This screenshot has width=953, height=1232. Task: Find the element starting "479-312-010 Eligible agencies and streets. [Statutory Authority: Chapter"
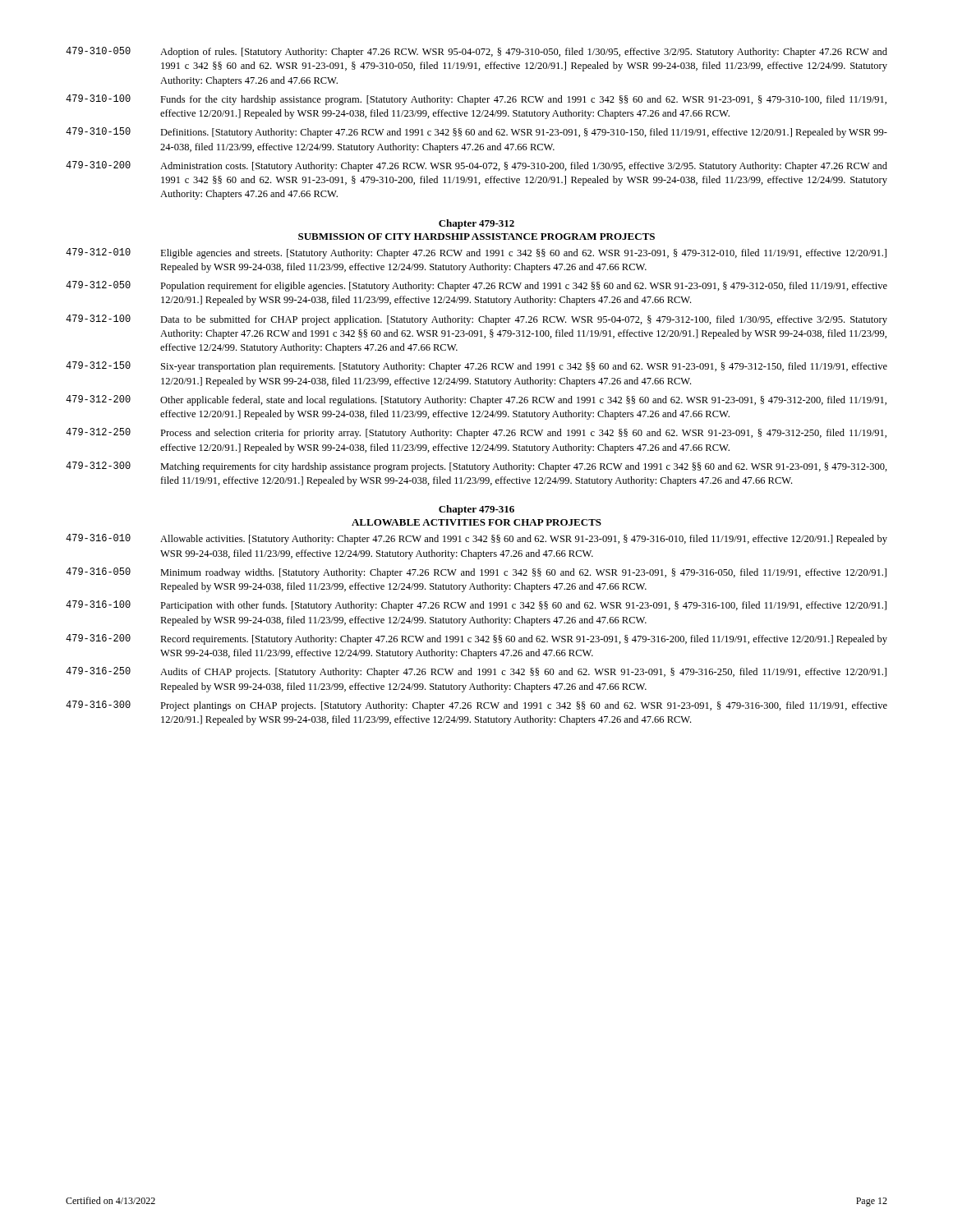(x=476, y=260)
